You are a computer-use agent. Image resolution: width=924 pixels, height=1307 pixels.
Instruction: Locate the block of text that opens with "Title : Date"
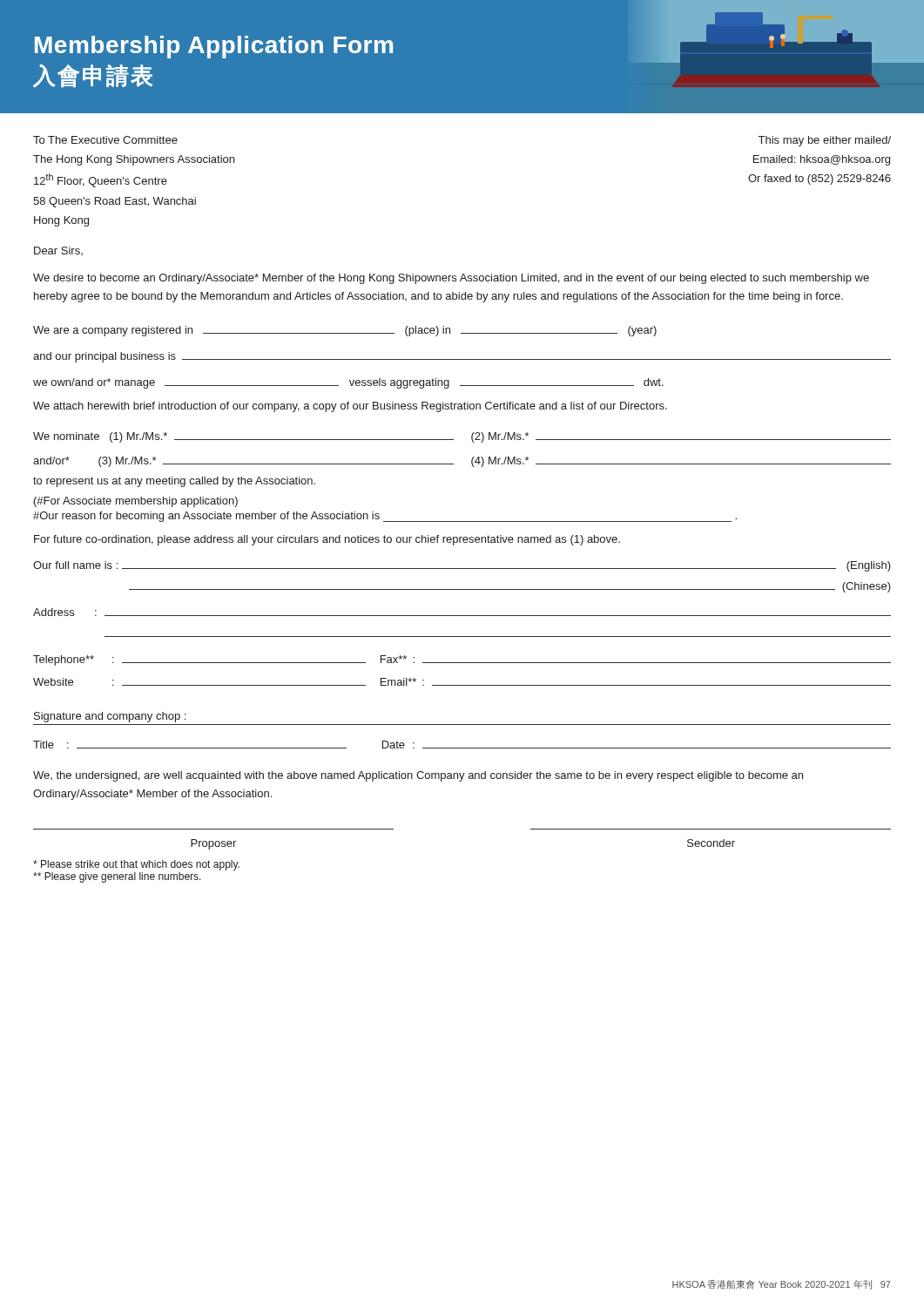[x=462, y=742]
